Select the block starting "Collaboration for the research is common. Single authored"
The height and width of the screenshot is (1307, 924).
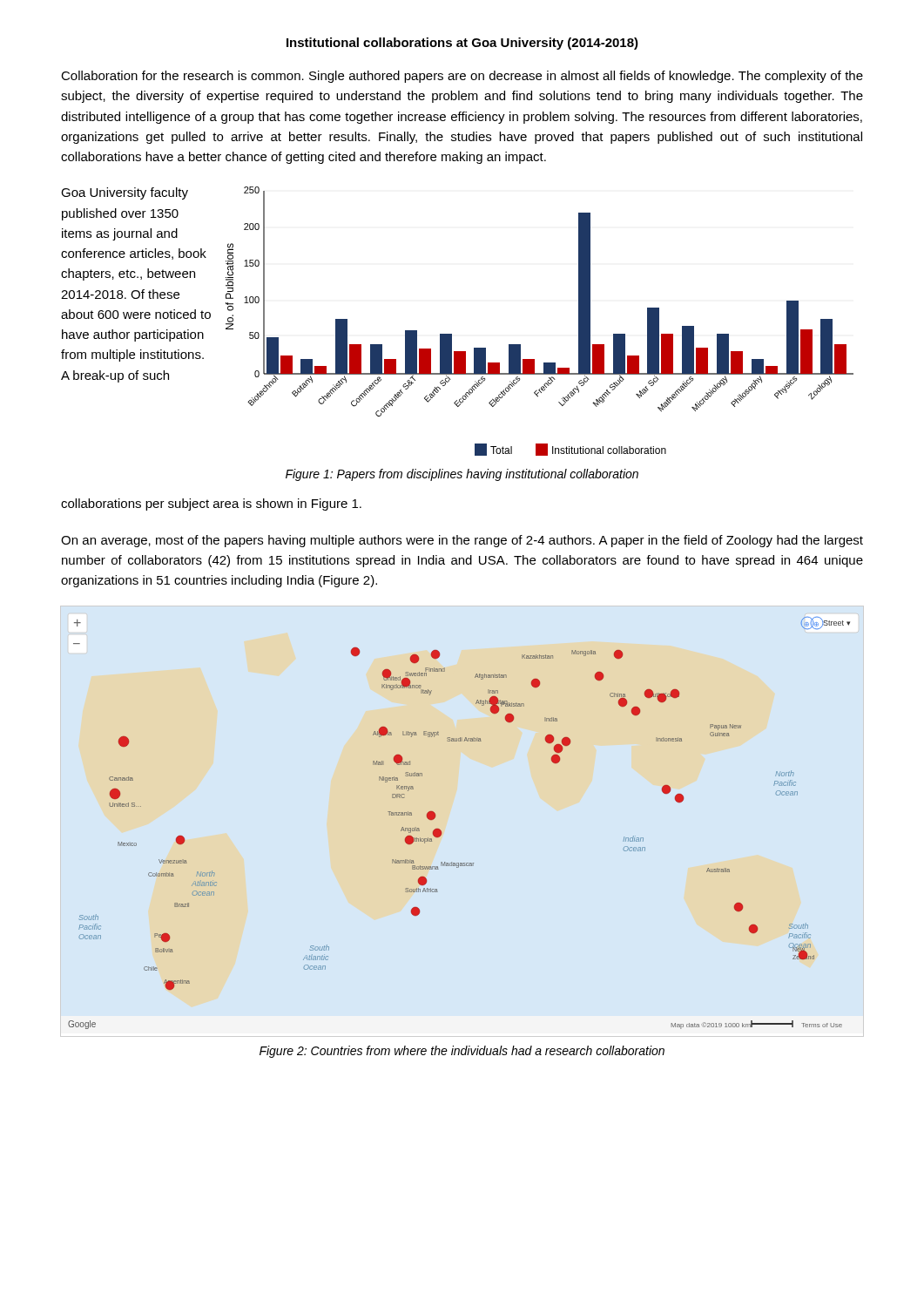[462, 116]
